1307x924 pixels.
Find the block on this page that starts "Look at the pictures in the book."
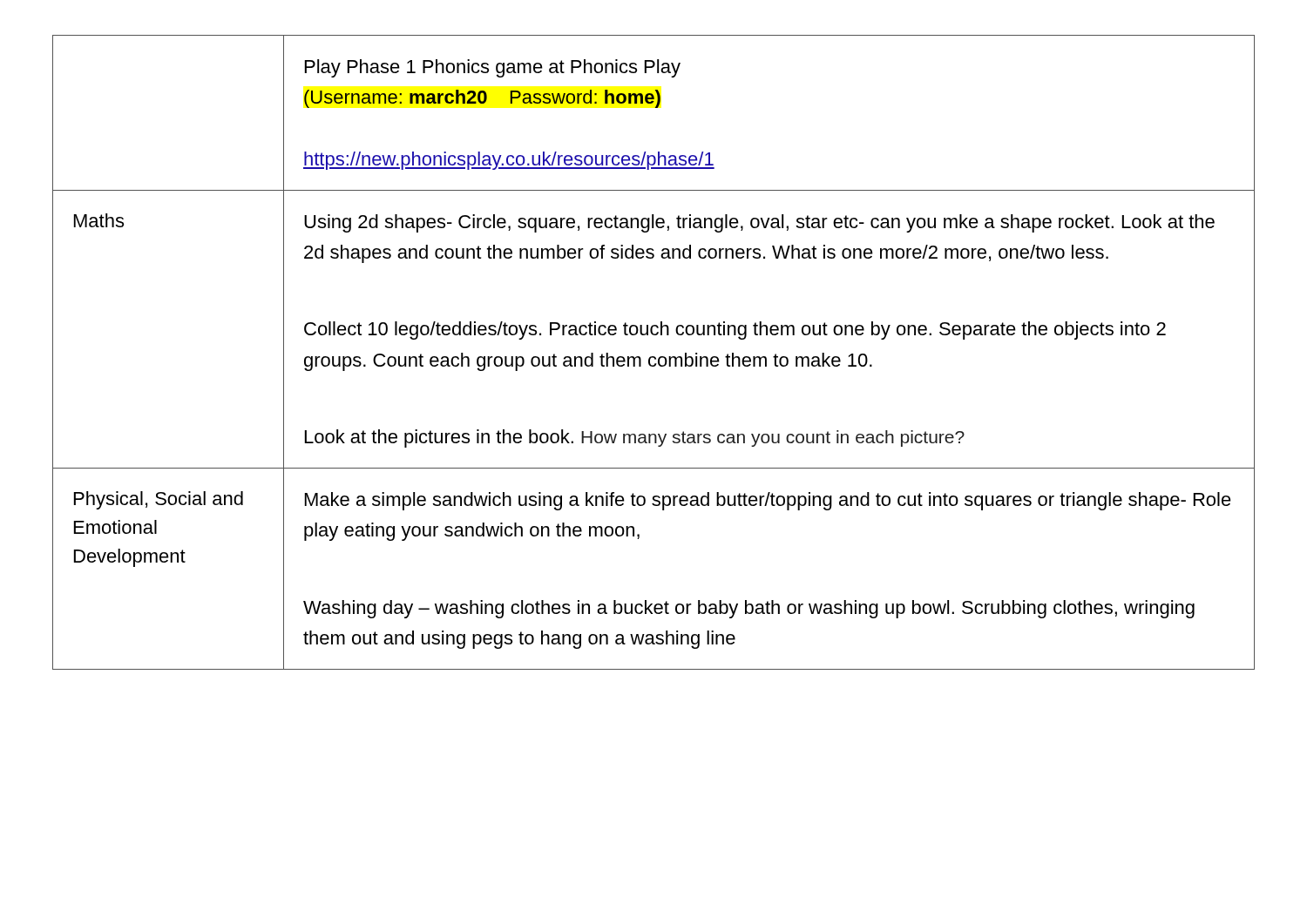[x=634, y=437]
